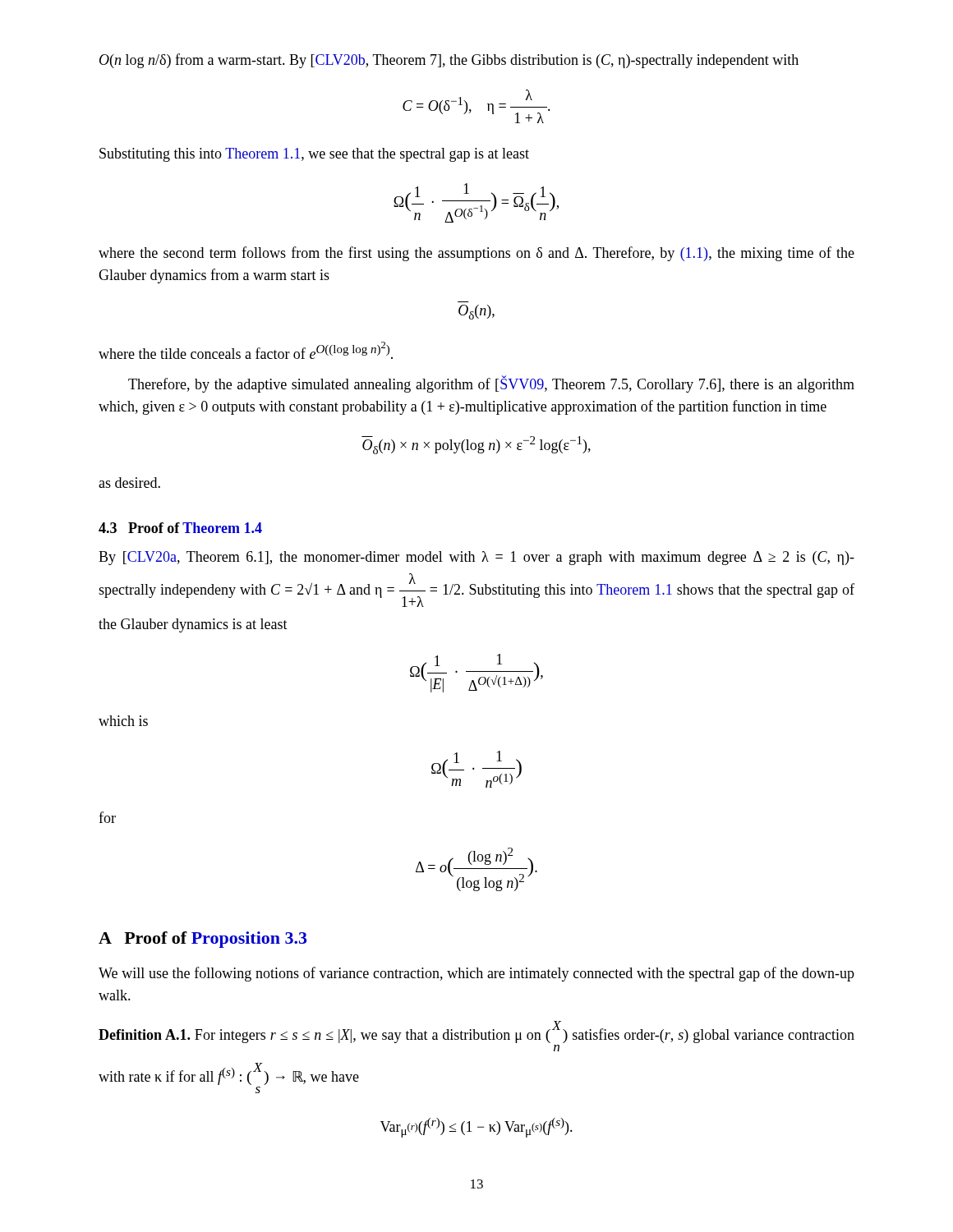The width and height of the screenshot is (953, 1232).
Task: Locate the formula that says "C = O(δ−1), η = λ1 +"
Action: coord(476,107)
